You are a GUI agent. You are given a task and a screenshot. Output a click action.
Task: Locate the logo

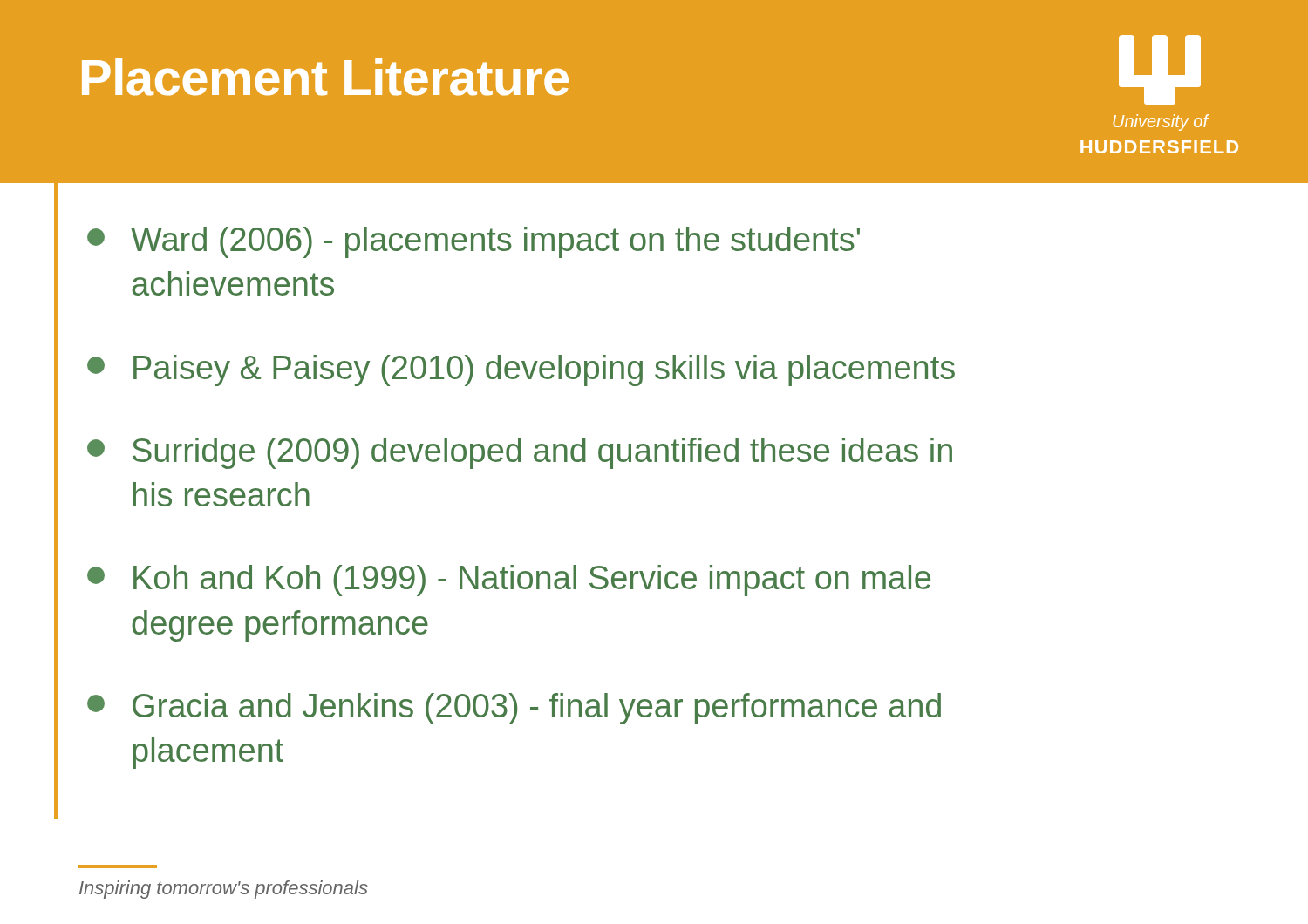pos(1160,96)
